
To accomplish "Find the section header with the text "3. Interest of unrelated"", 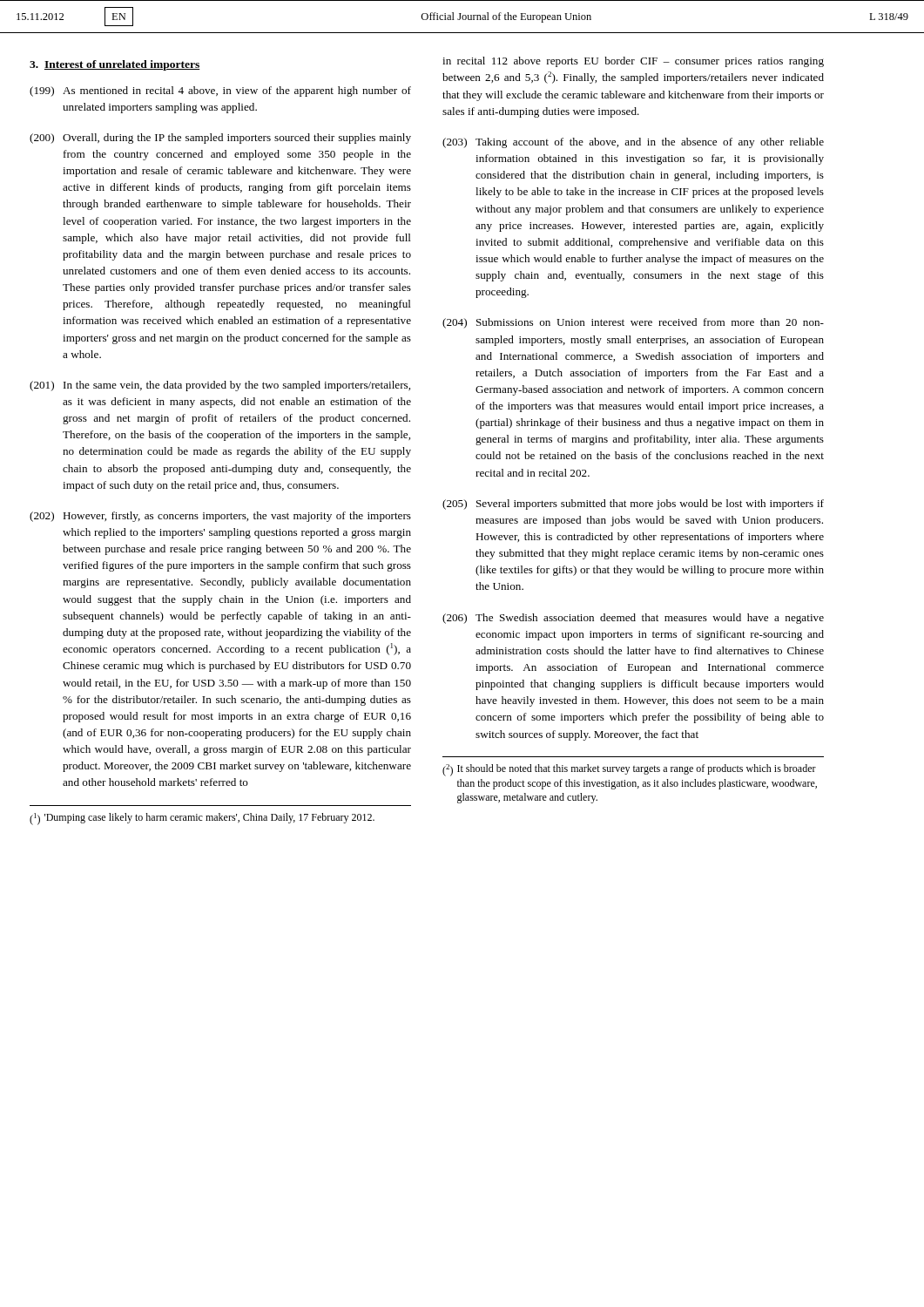I will pyautogui.click(x=115, y=64).
